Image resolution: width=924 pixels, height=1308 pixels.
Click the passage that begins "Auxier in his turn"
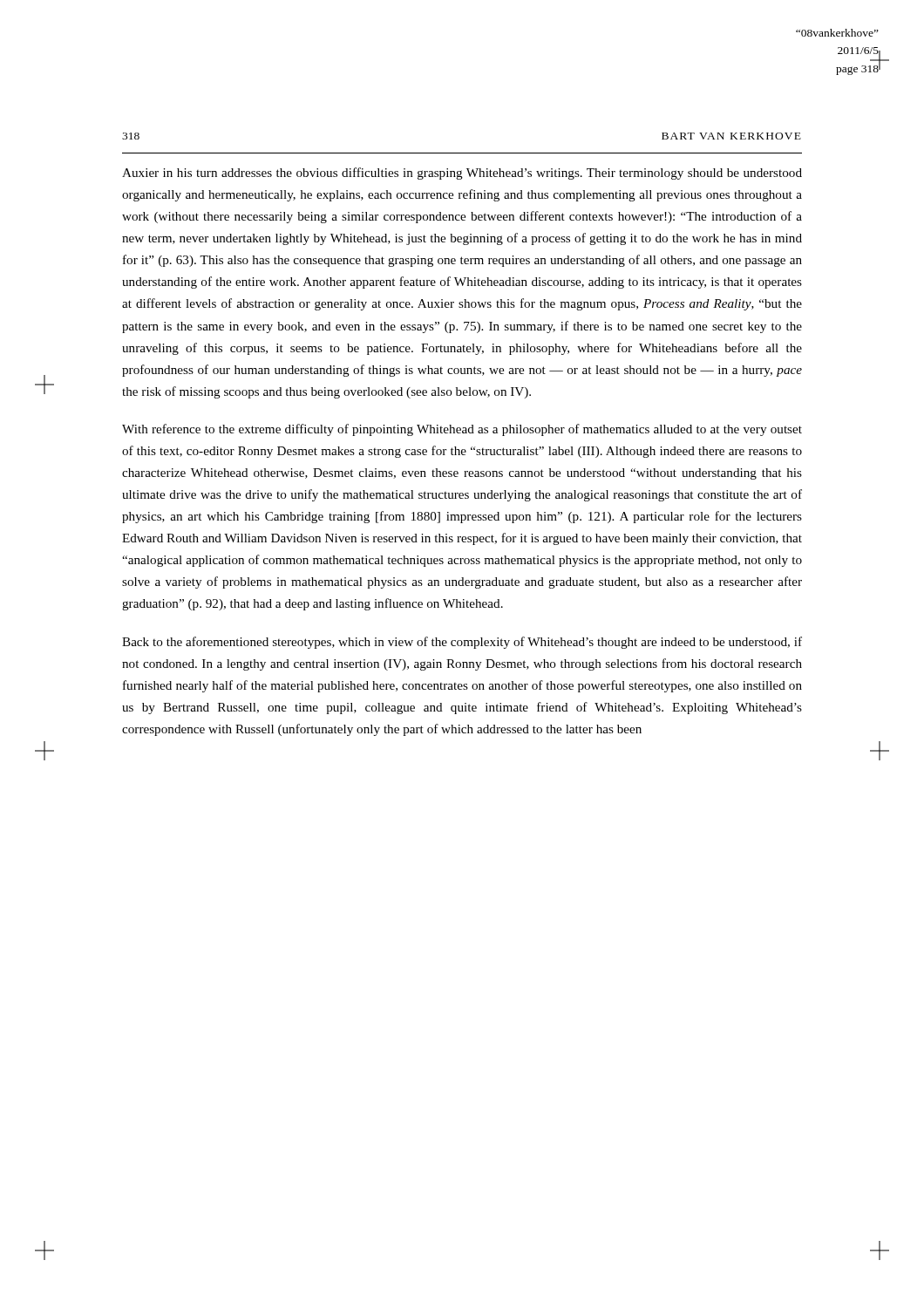(462, 282)
